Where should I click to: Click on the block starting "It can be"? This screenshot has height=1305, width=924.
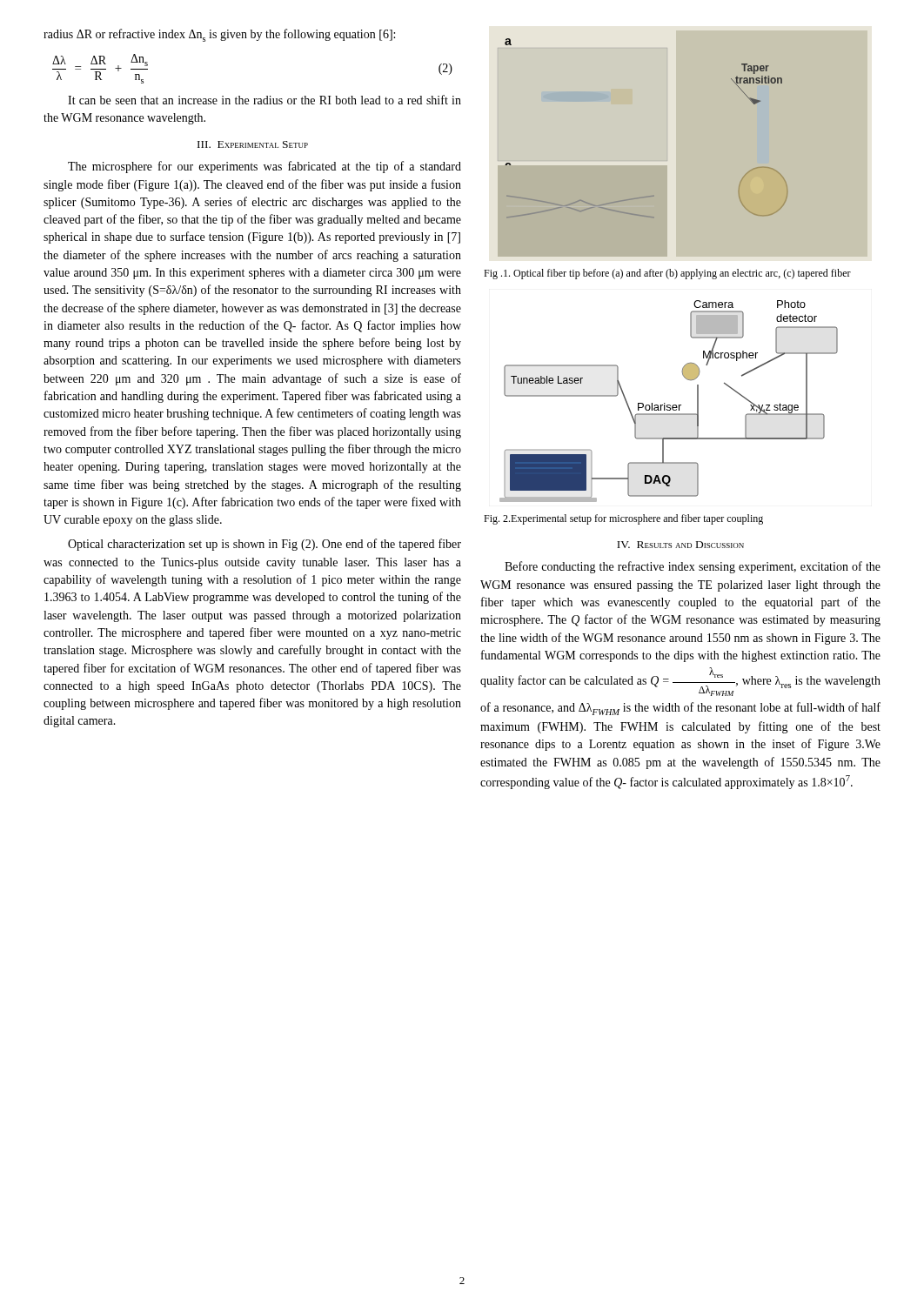click(252, 110)
